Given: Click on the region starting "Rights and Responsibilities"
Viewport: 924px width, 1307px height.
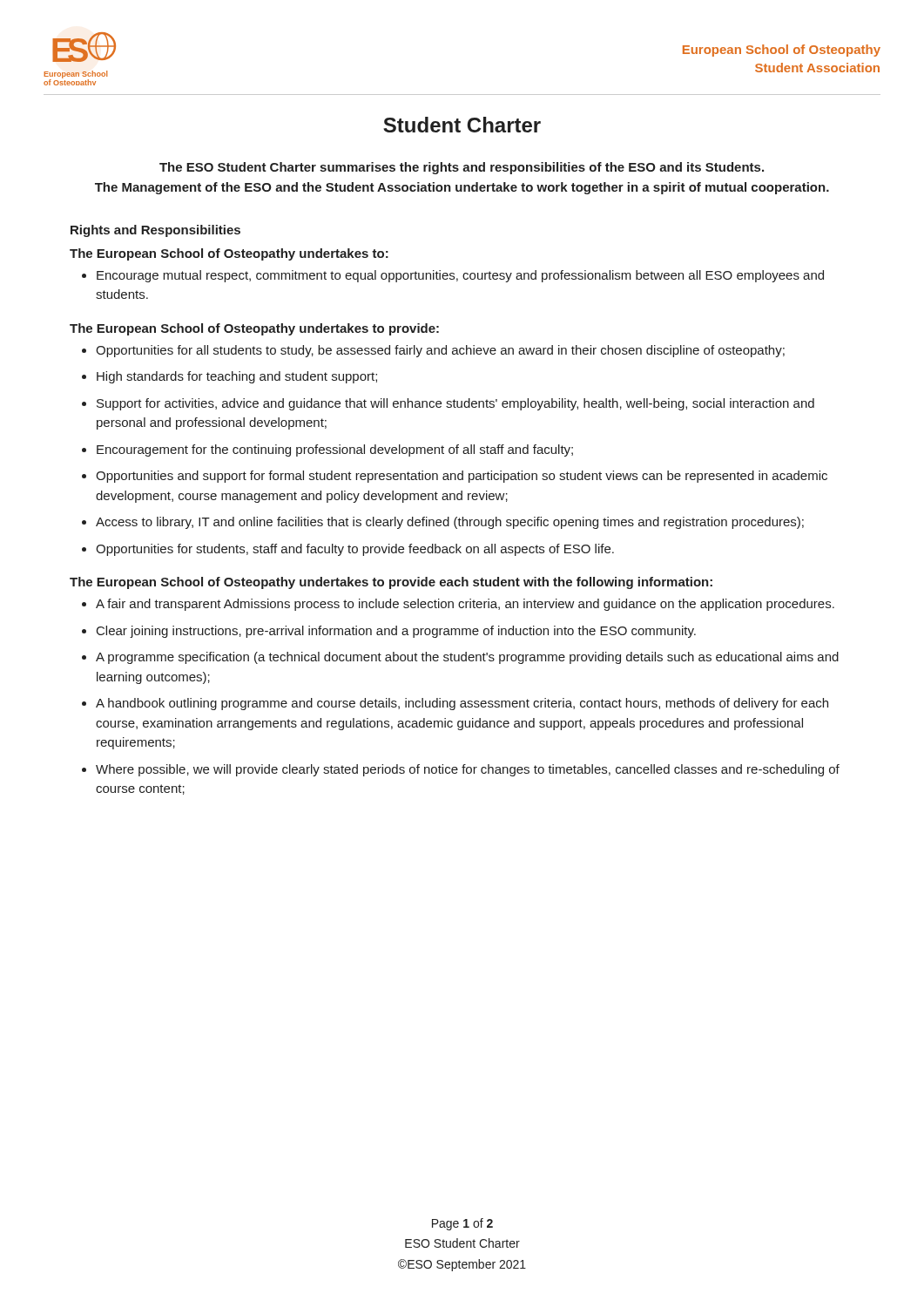Looking at the screenshot, I should click(x=155, y=229).
